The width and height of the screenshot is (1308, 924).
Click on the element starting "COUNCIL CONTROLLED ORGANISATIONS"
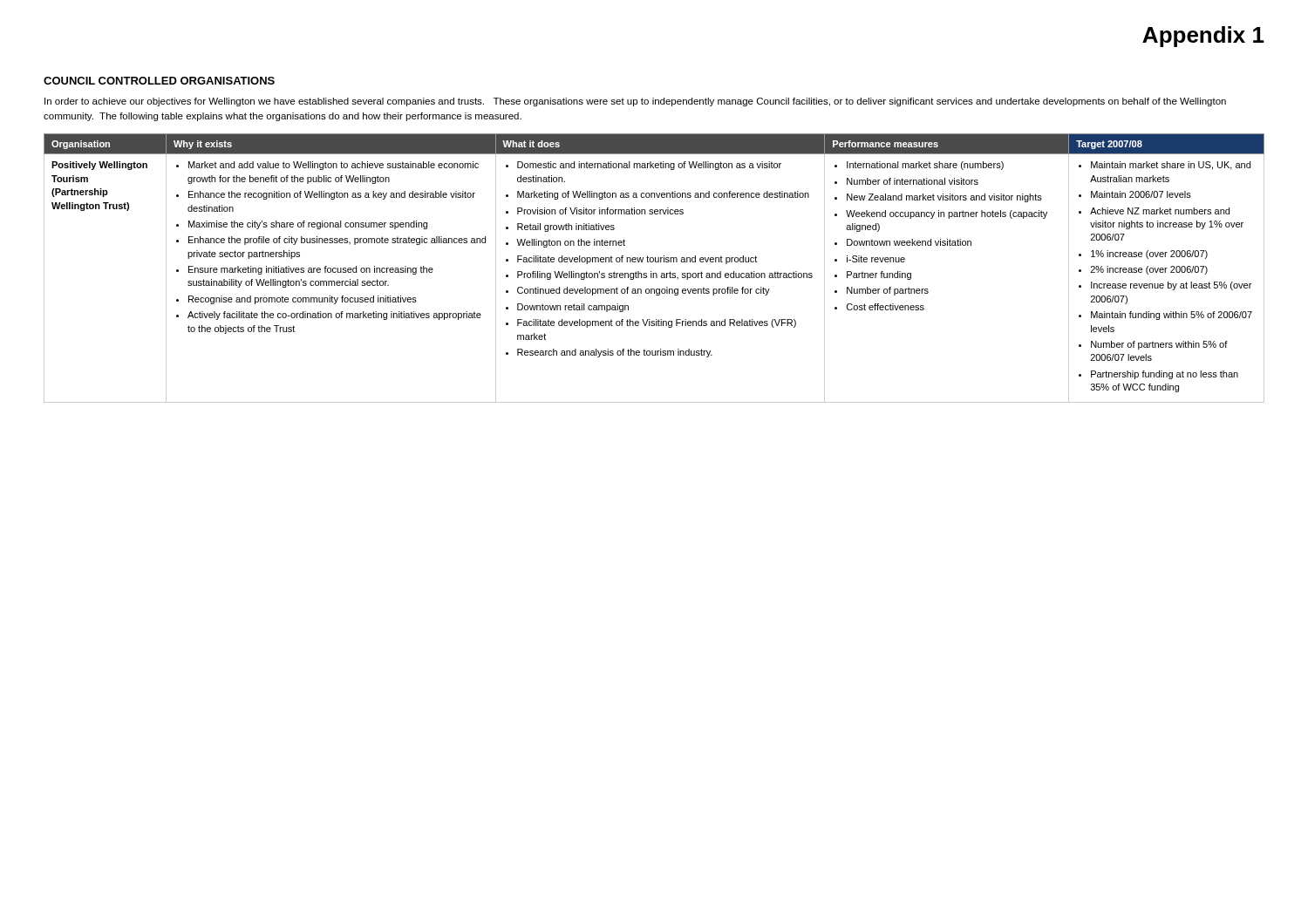coord(159,81)
